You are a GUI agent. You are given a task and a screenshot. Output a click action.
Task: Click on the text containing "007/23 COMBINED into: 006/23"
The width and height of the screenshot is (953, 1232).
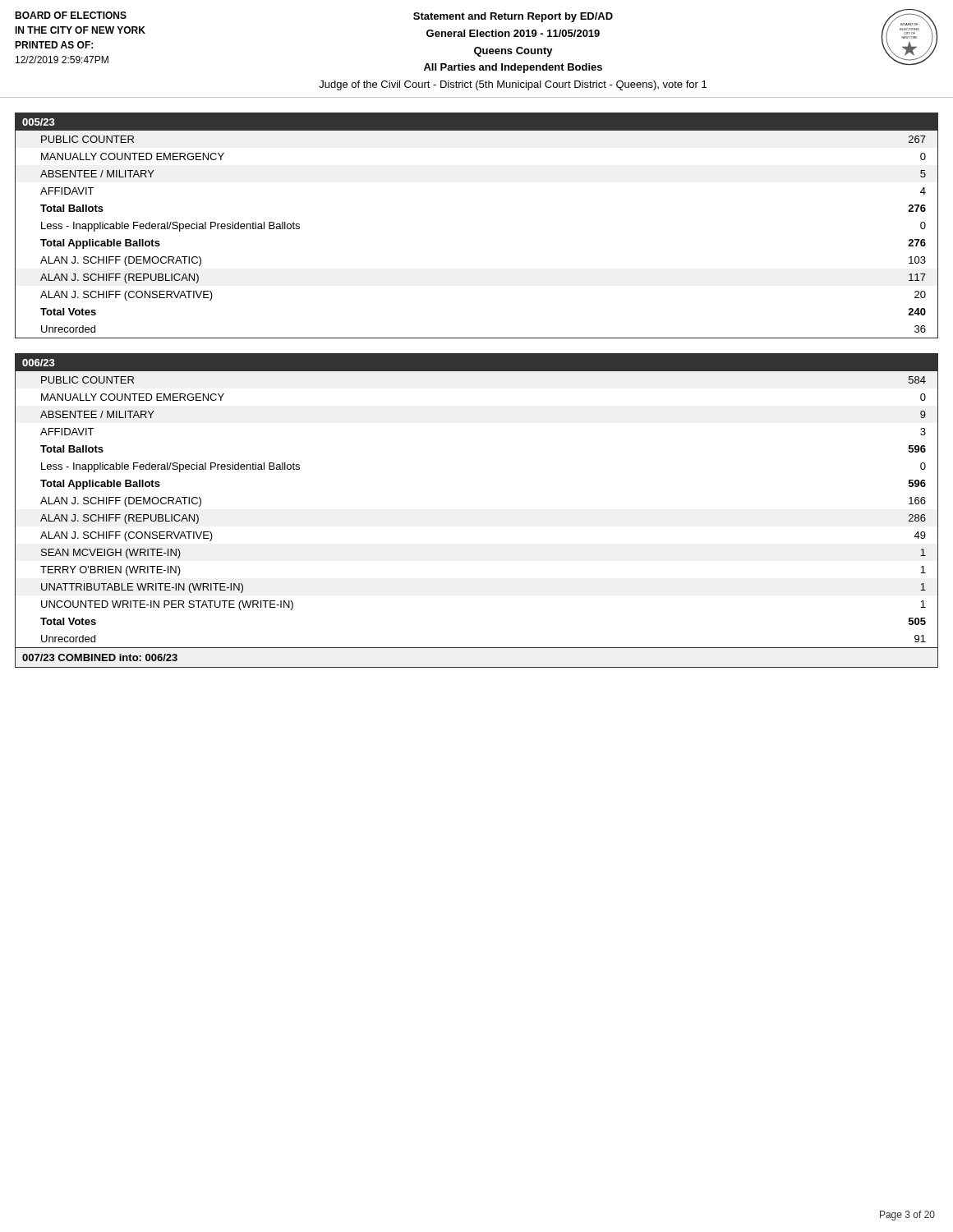(100, 658)
